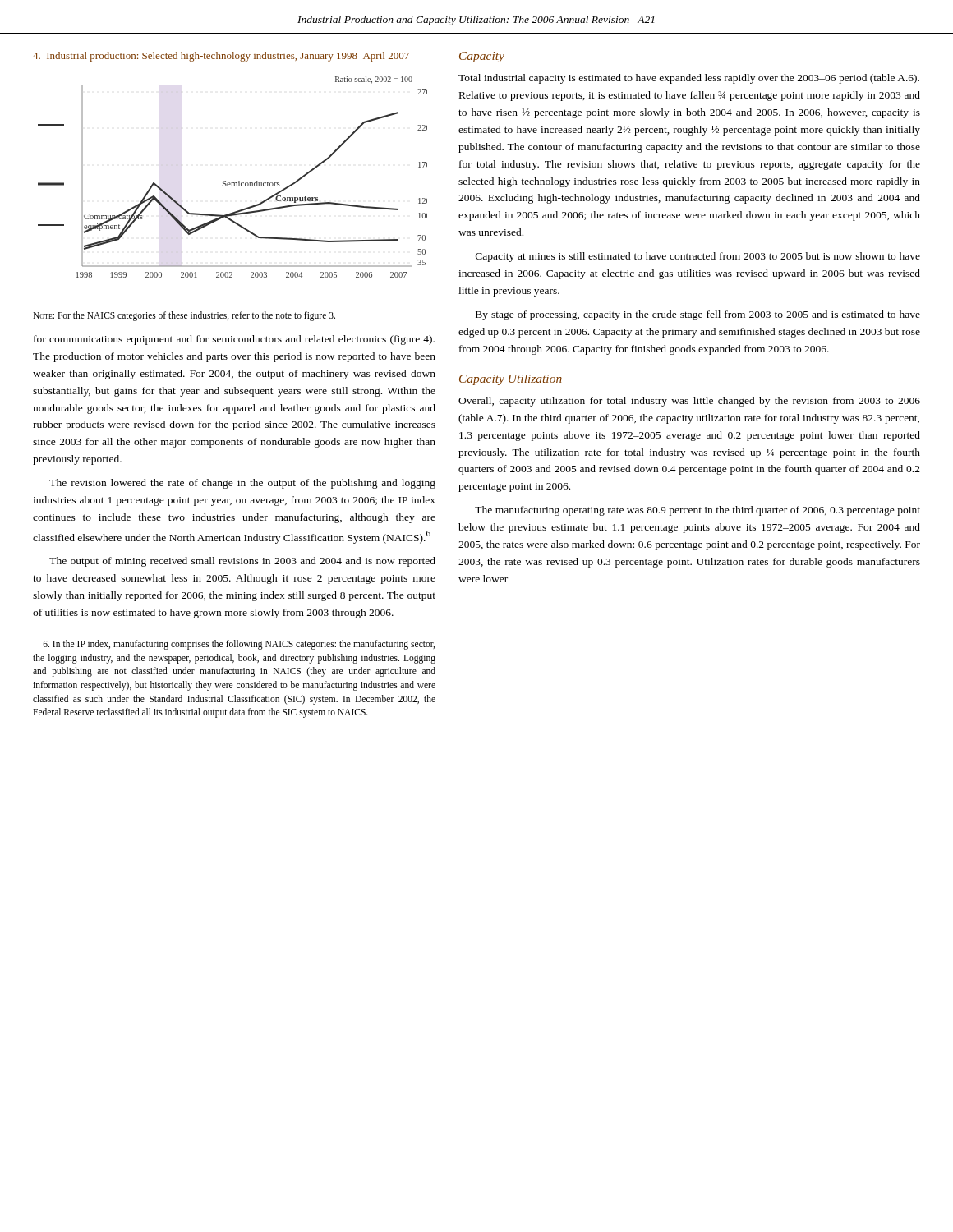Image resolution: width=953 pixels, height=1232 pixels.
Task: Find the caption on this page that starts "Industrial production: Selected"
Action: (221, 55)
